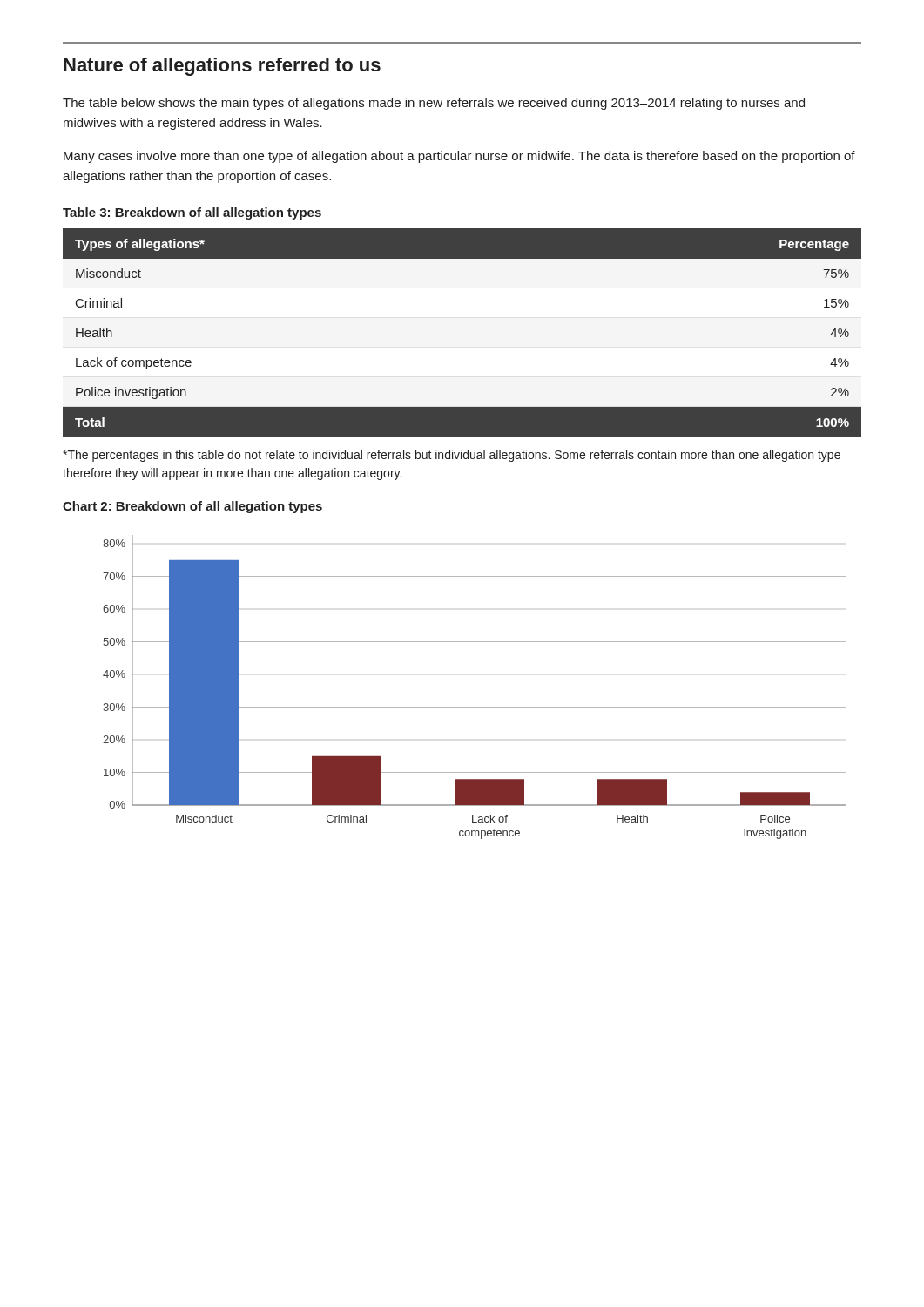Navigate to the text starting "Many cases involve more than one type"
924x1307 pixels.
tap(459, 165)
